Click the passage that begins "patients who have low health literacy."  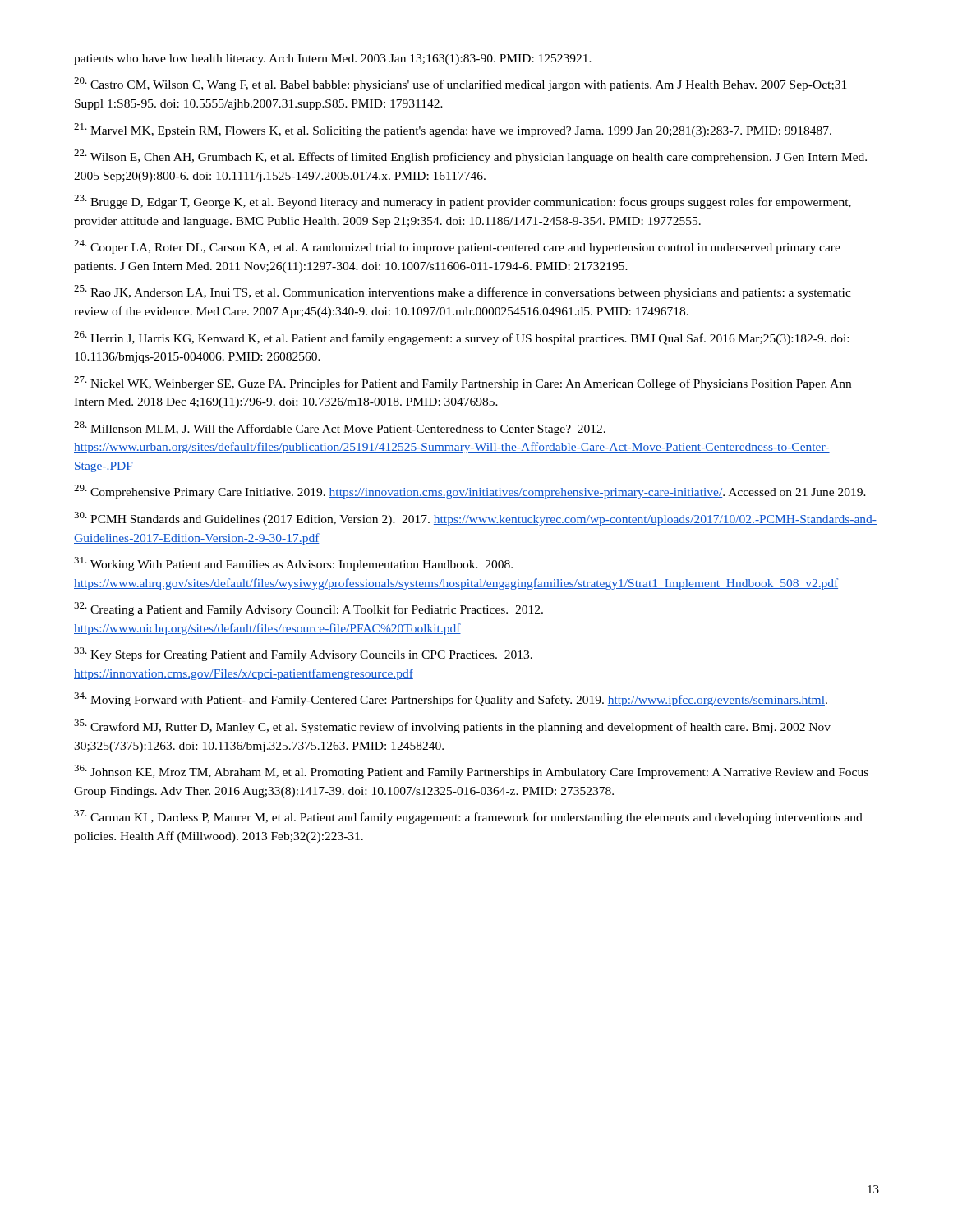point(333,58)
